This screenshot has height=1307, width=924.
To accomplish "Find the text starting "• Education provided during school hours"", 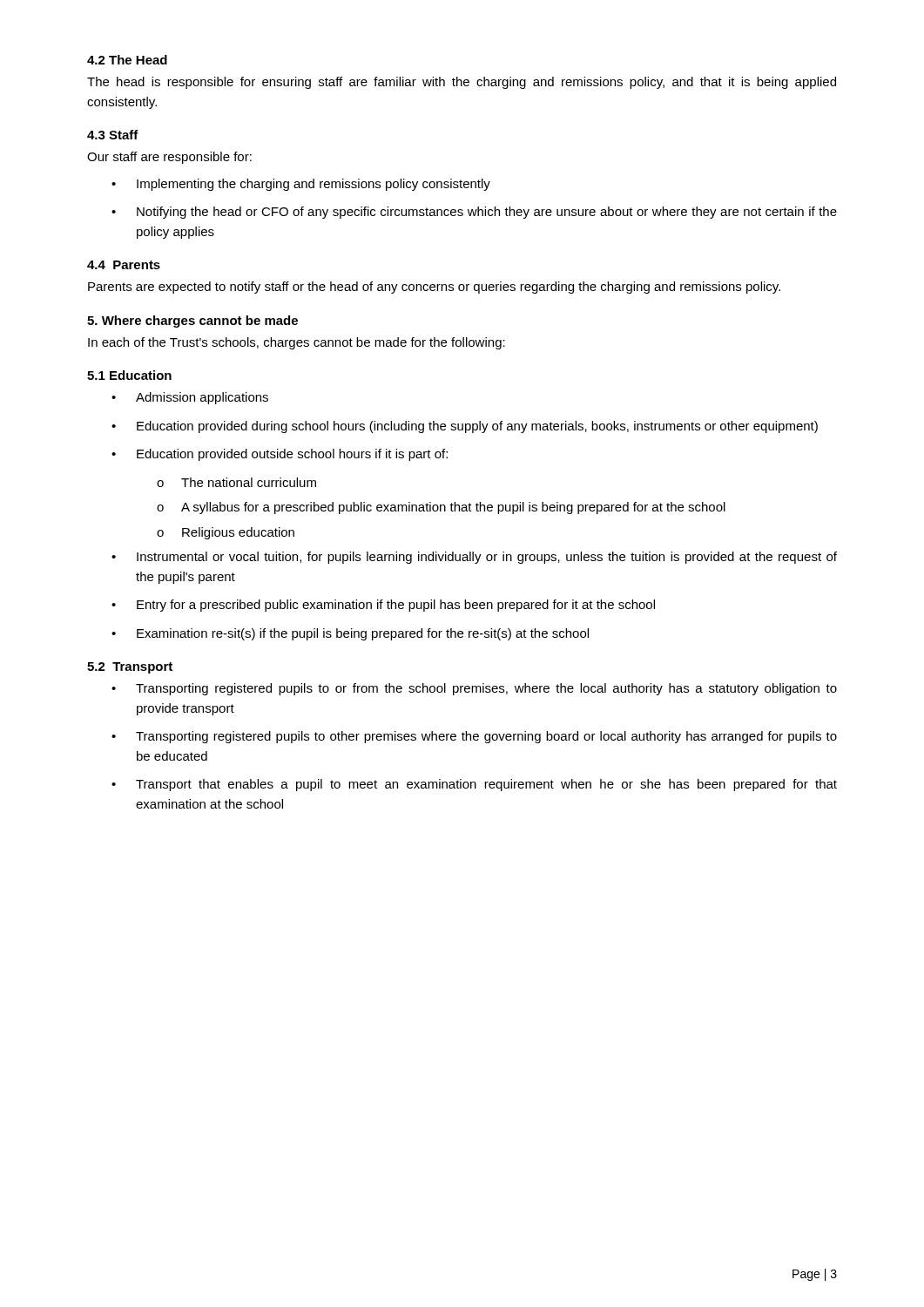I will point(474,426).
